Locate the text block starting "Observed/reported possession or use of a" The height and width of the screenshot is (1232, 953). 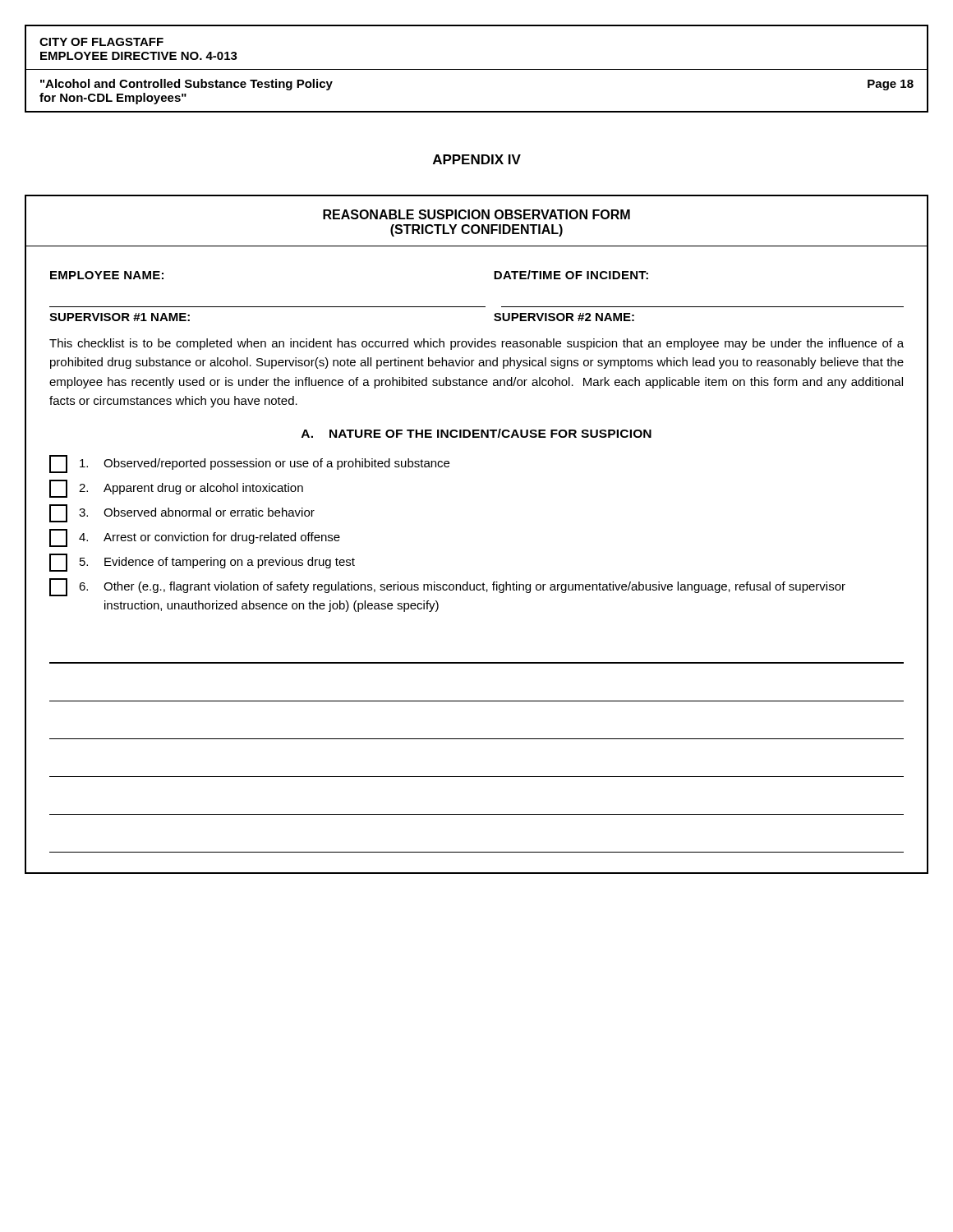coord(249,464)
